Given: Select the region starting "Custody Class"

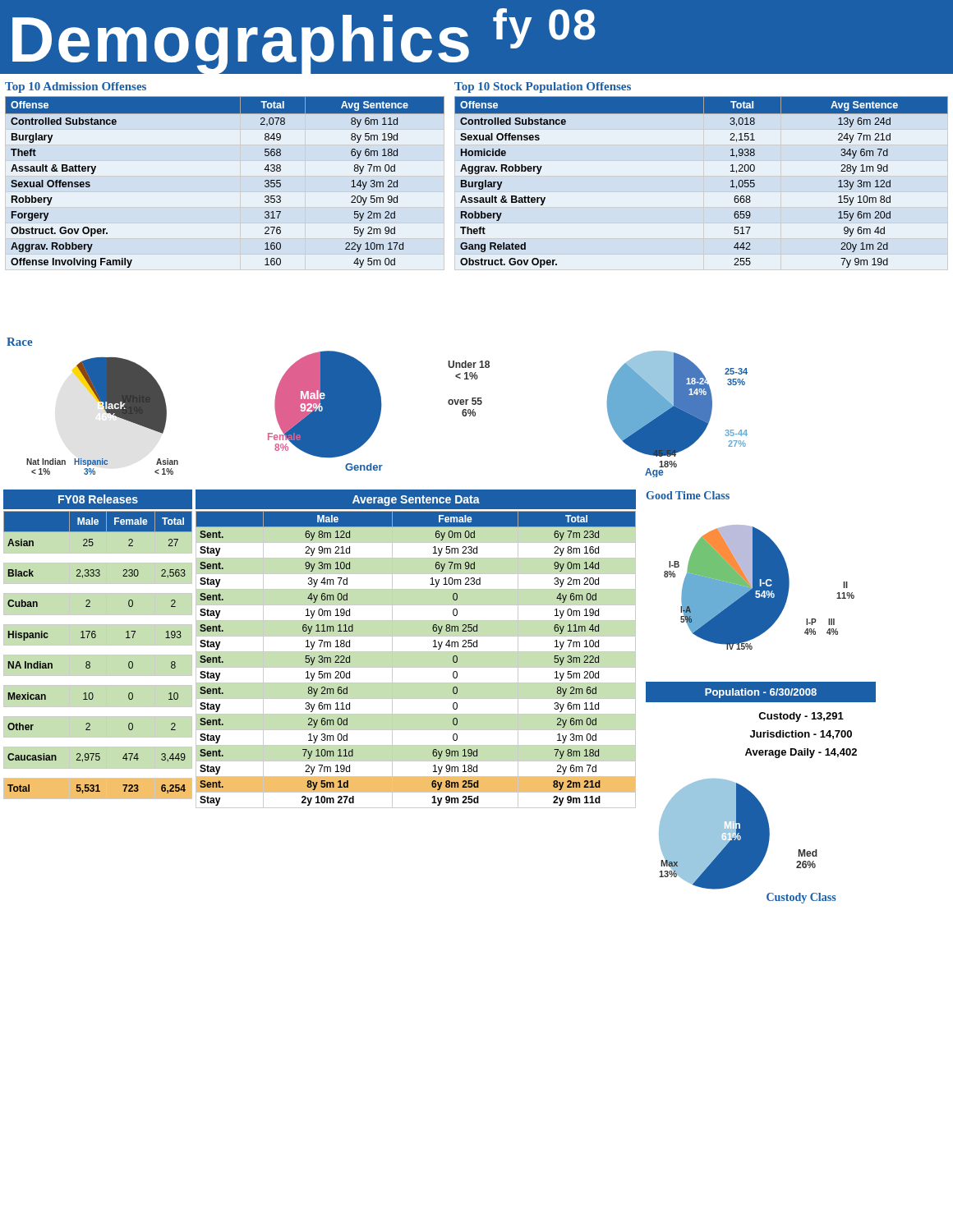Looking at the screenshot, I should [x=801, y=898].
